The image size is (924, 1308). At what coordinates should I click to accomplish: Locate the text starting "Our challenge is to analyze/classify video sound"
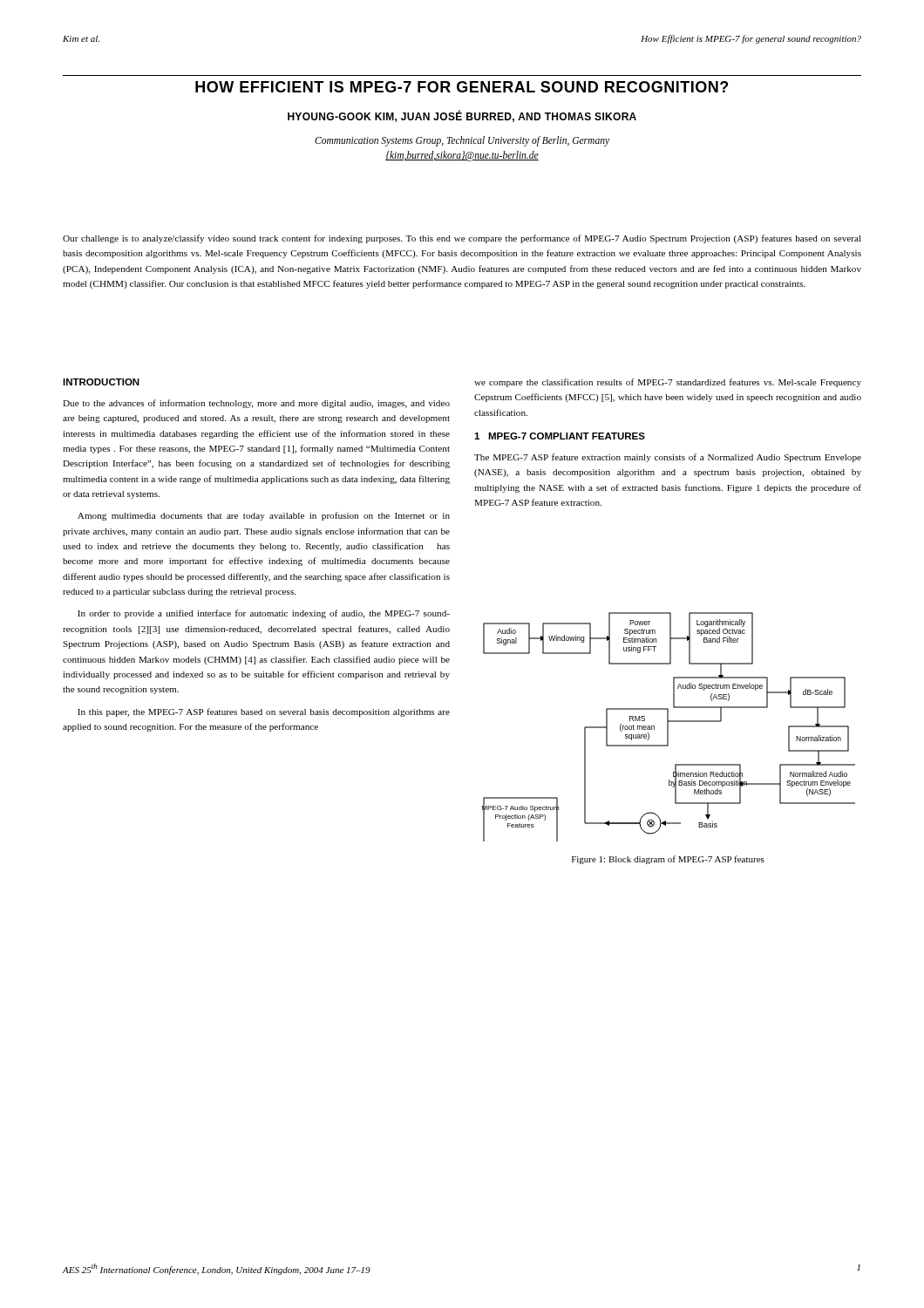pos(462,261)
